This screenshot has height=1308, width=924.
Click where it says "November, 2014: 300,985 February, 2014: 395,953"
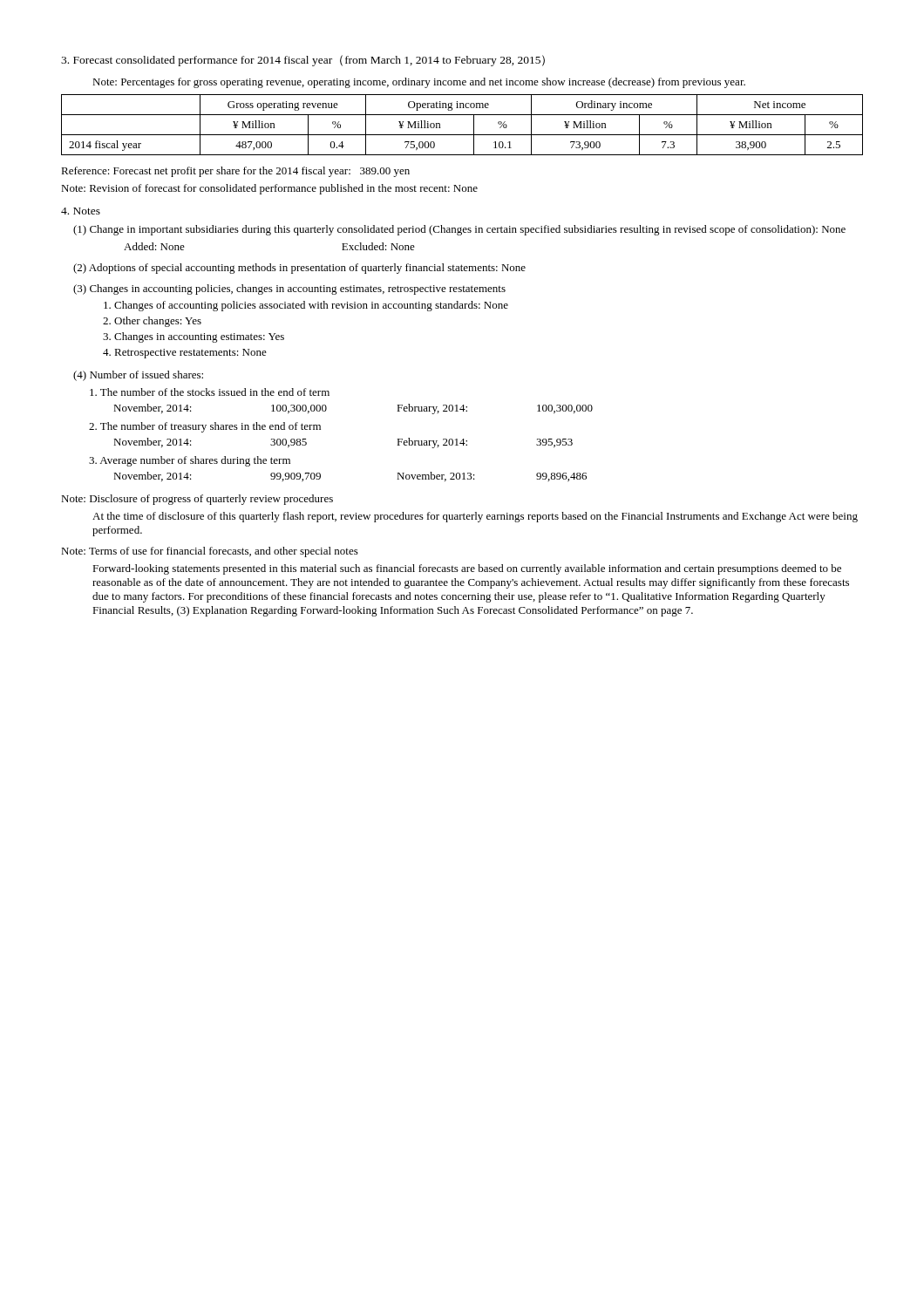[x=148, y=443]
